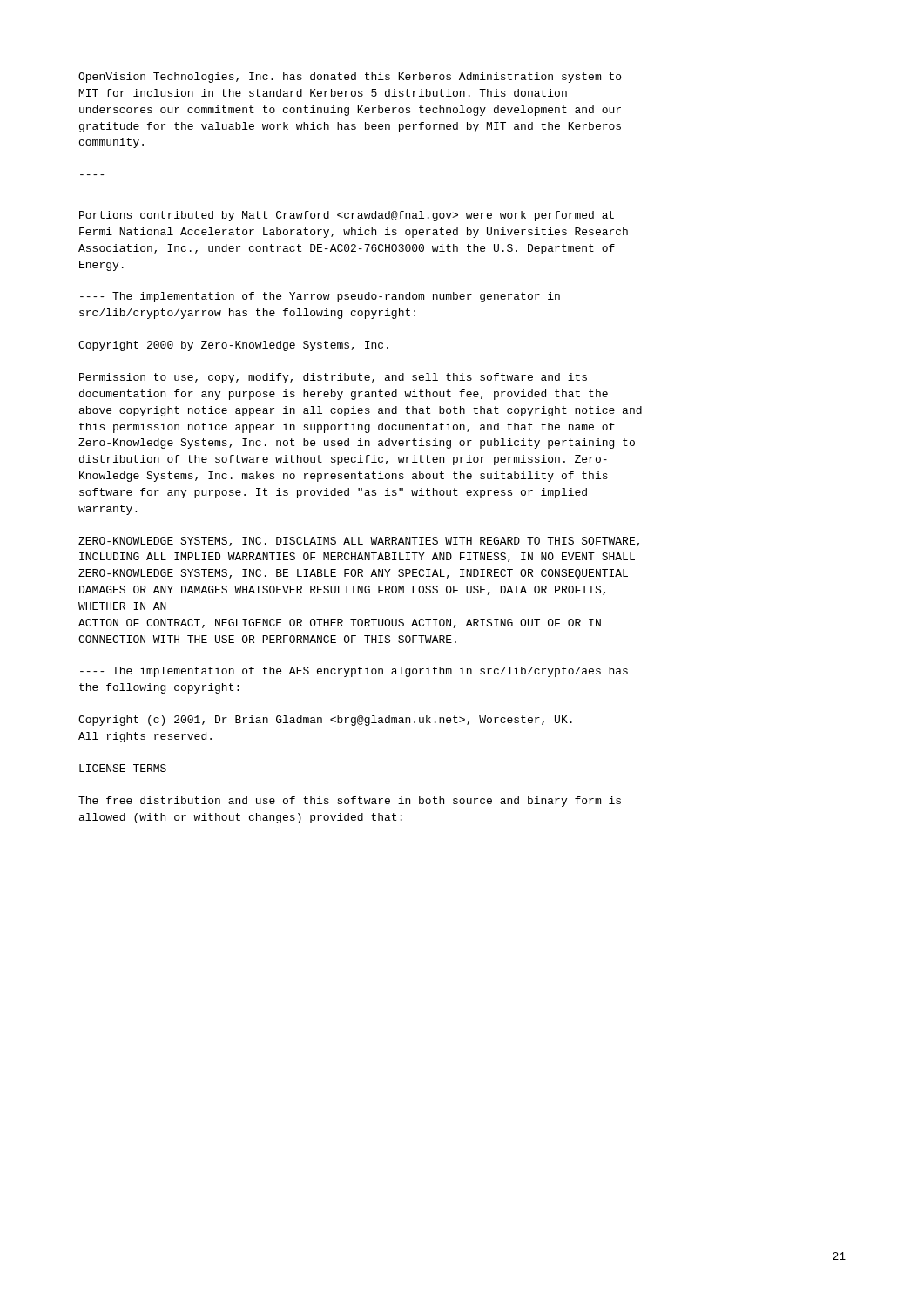Where is the passage that starts "OpenVision Technologies, Inc."?

pos(462,111)
